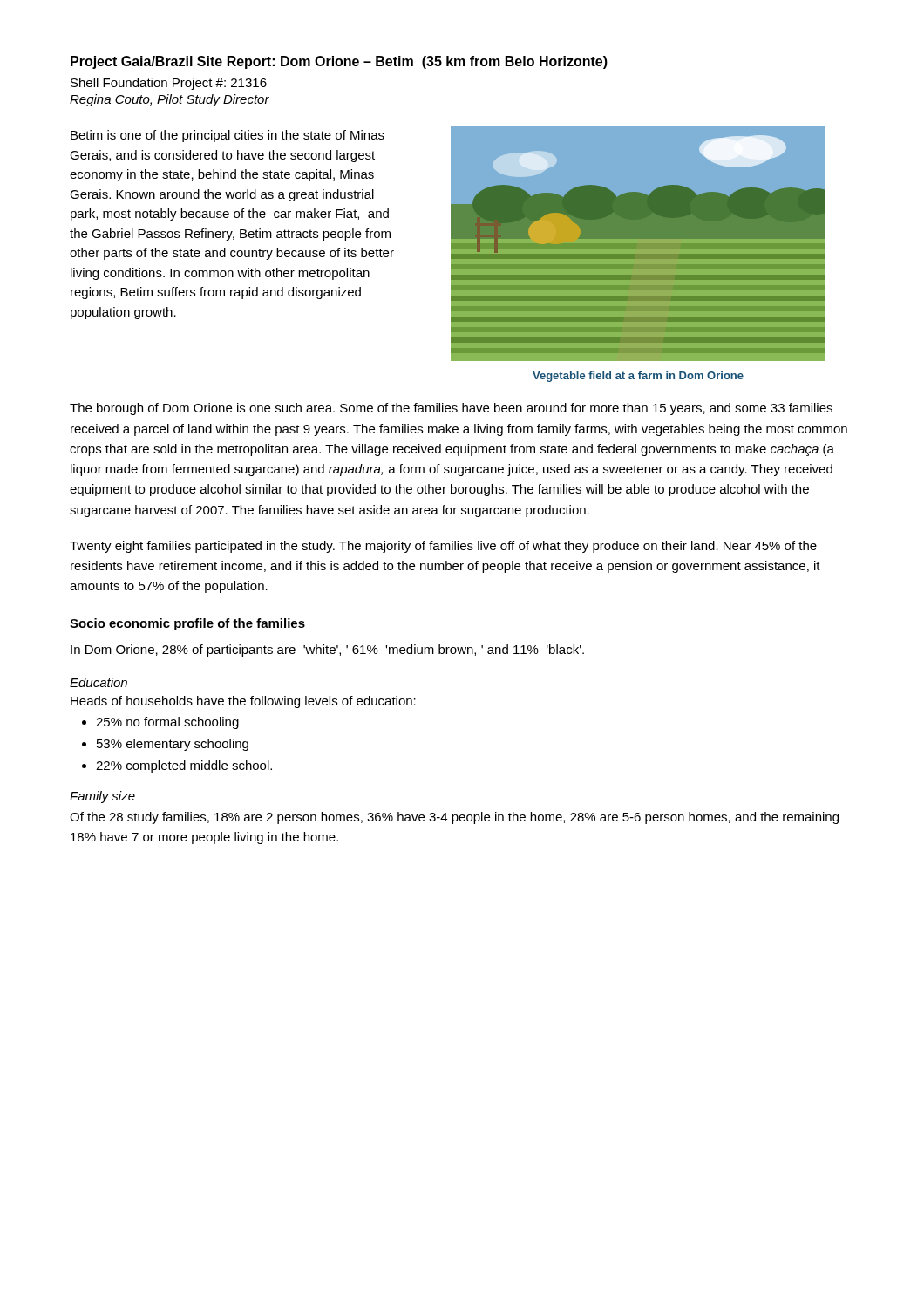Click where it says "22% completed middle school."
The height and width of the screenshot is (1308, 924).
click(x=185, y=766)
